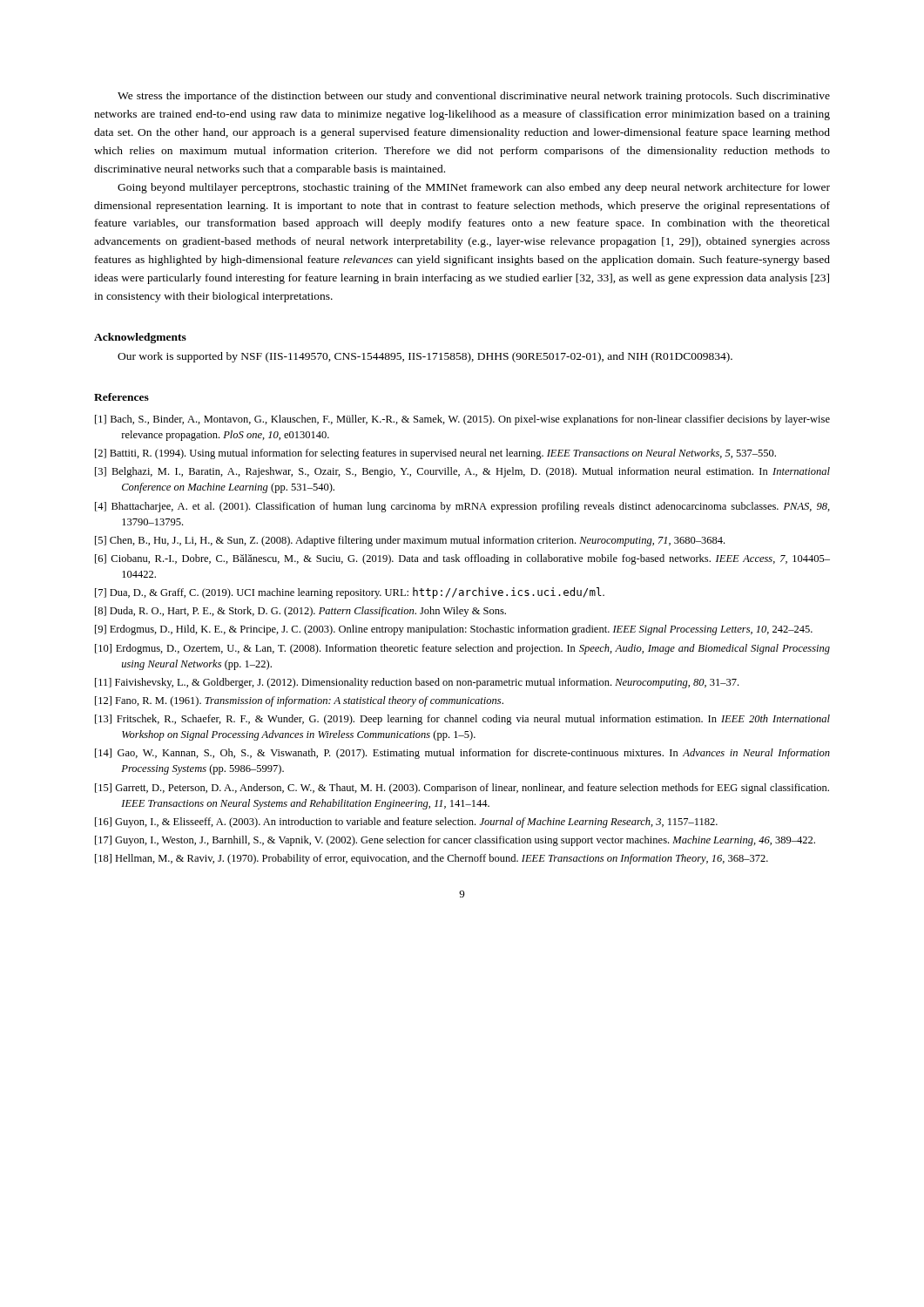Locate the block of text that opens with "[8] Duda, R."

pos(300,611)
